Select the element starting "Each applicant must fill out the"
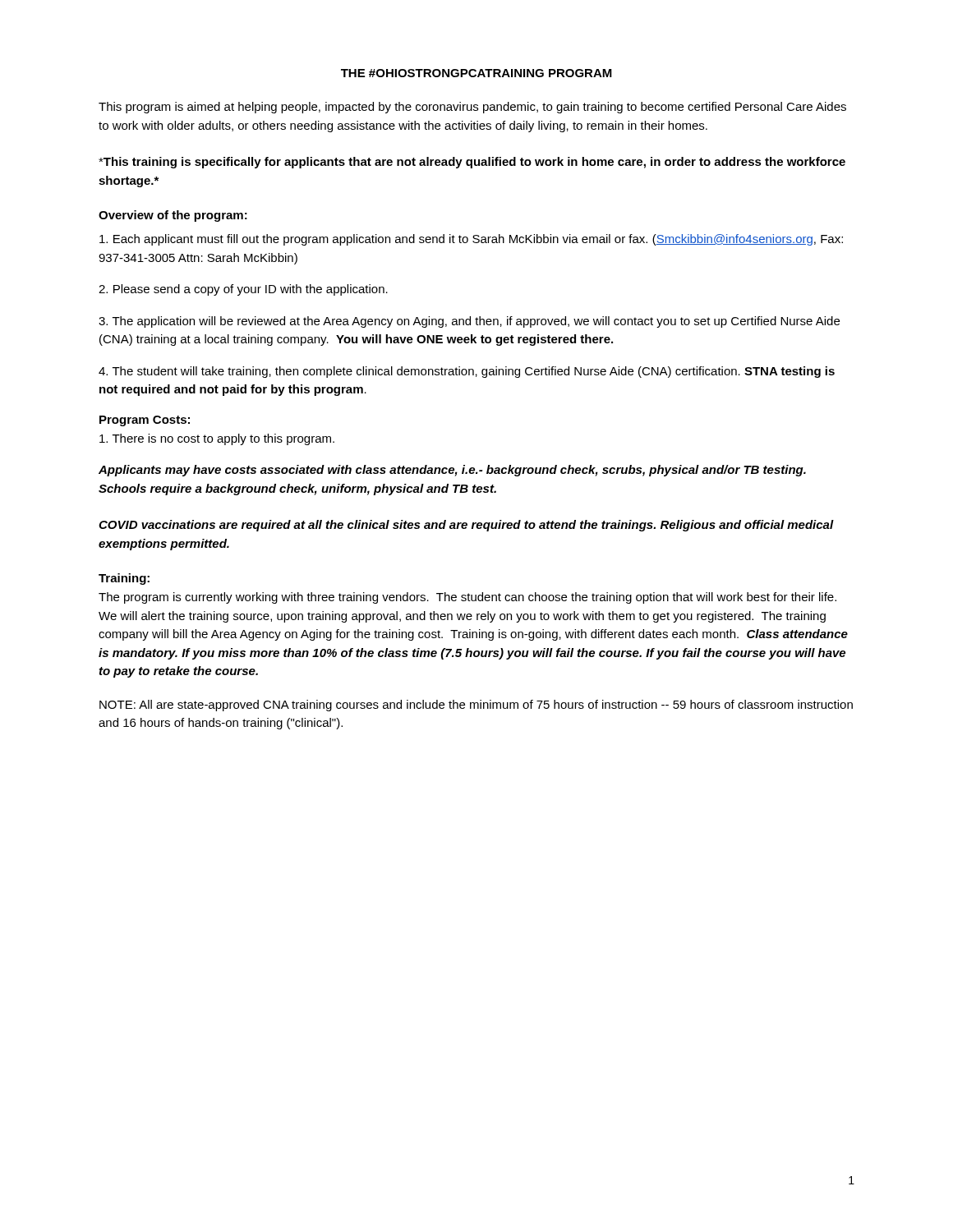Viewport: 953px width, 1232px height. tap(471, 248)
